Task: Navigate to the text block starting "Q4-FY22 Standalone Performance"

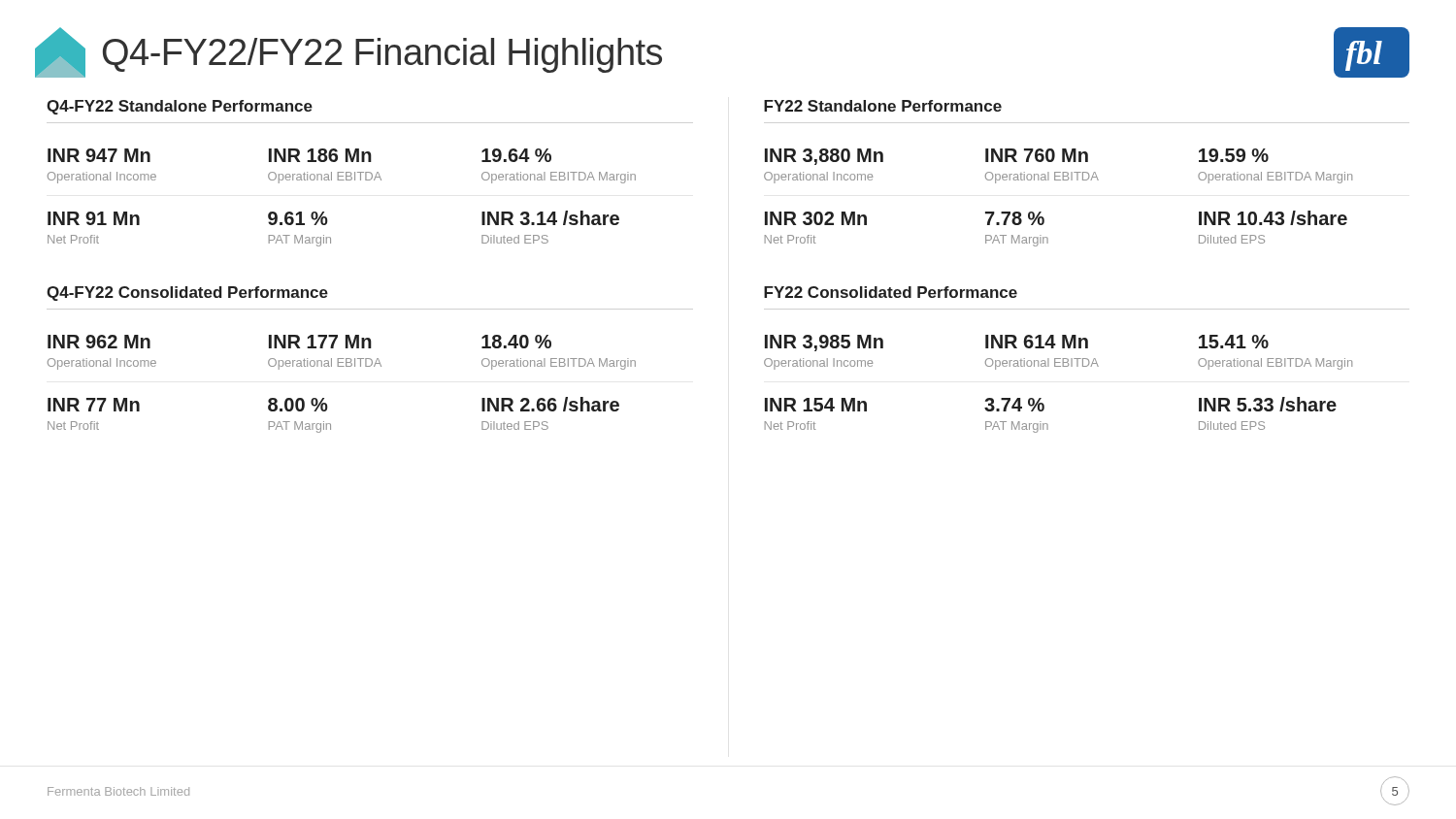Action: 180,106
